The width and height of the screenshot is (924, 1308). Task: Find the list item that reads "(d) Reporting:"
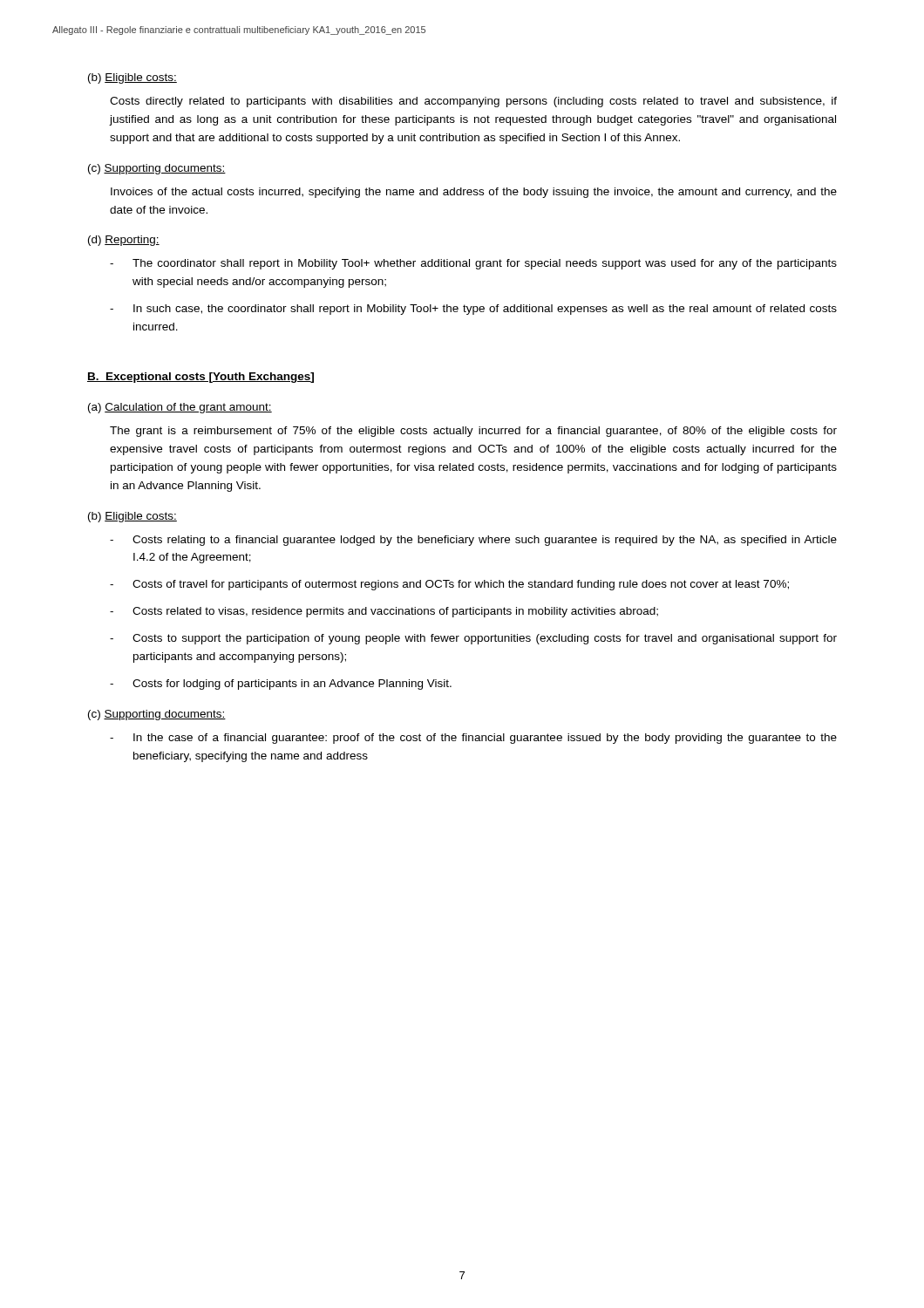(123, 240)
